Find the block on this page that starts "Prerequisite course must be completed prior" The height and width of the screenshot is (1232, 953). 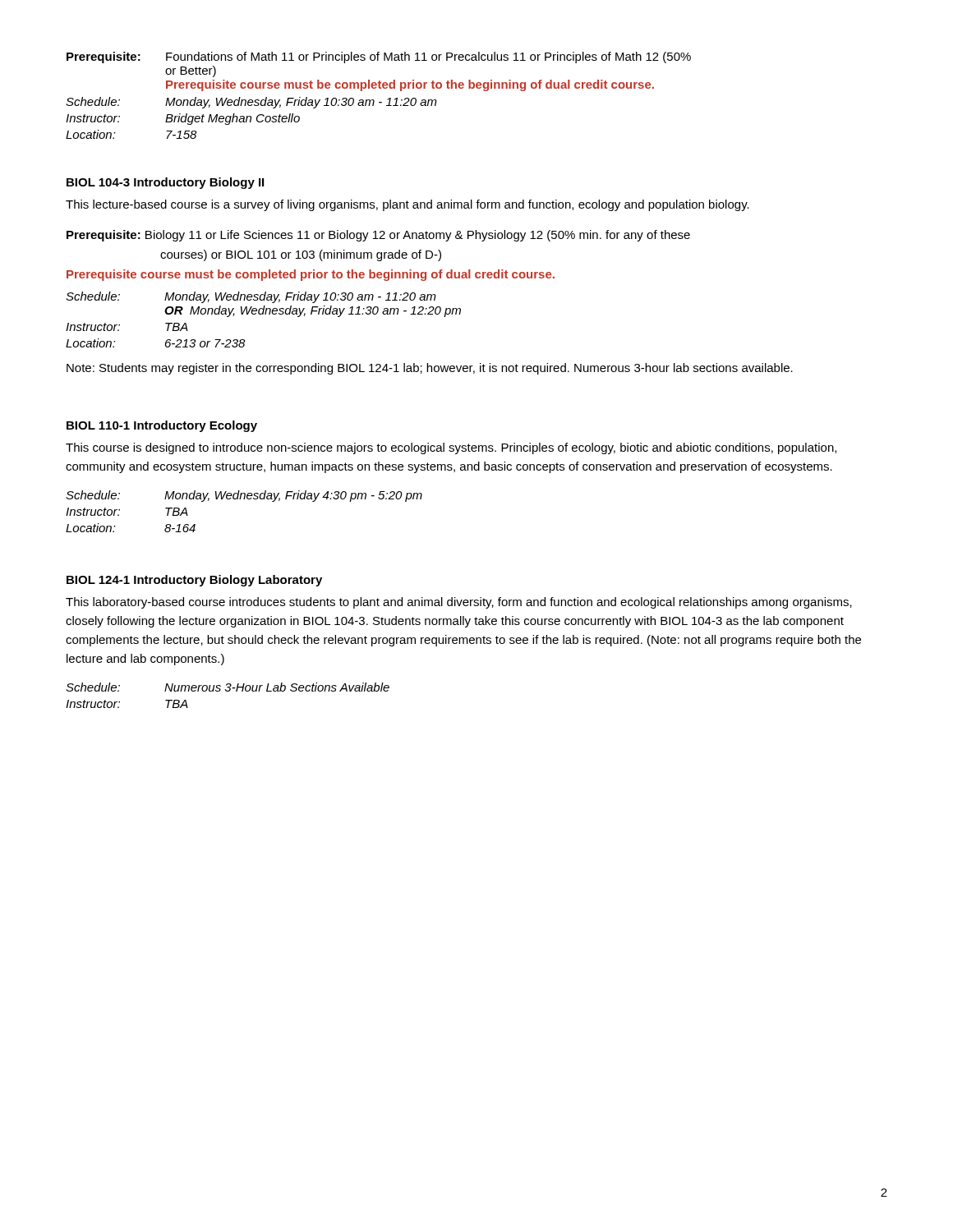click(x=311, y=274)
